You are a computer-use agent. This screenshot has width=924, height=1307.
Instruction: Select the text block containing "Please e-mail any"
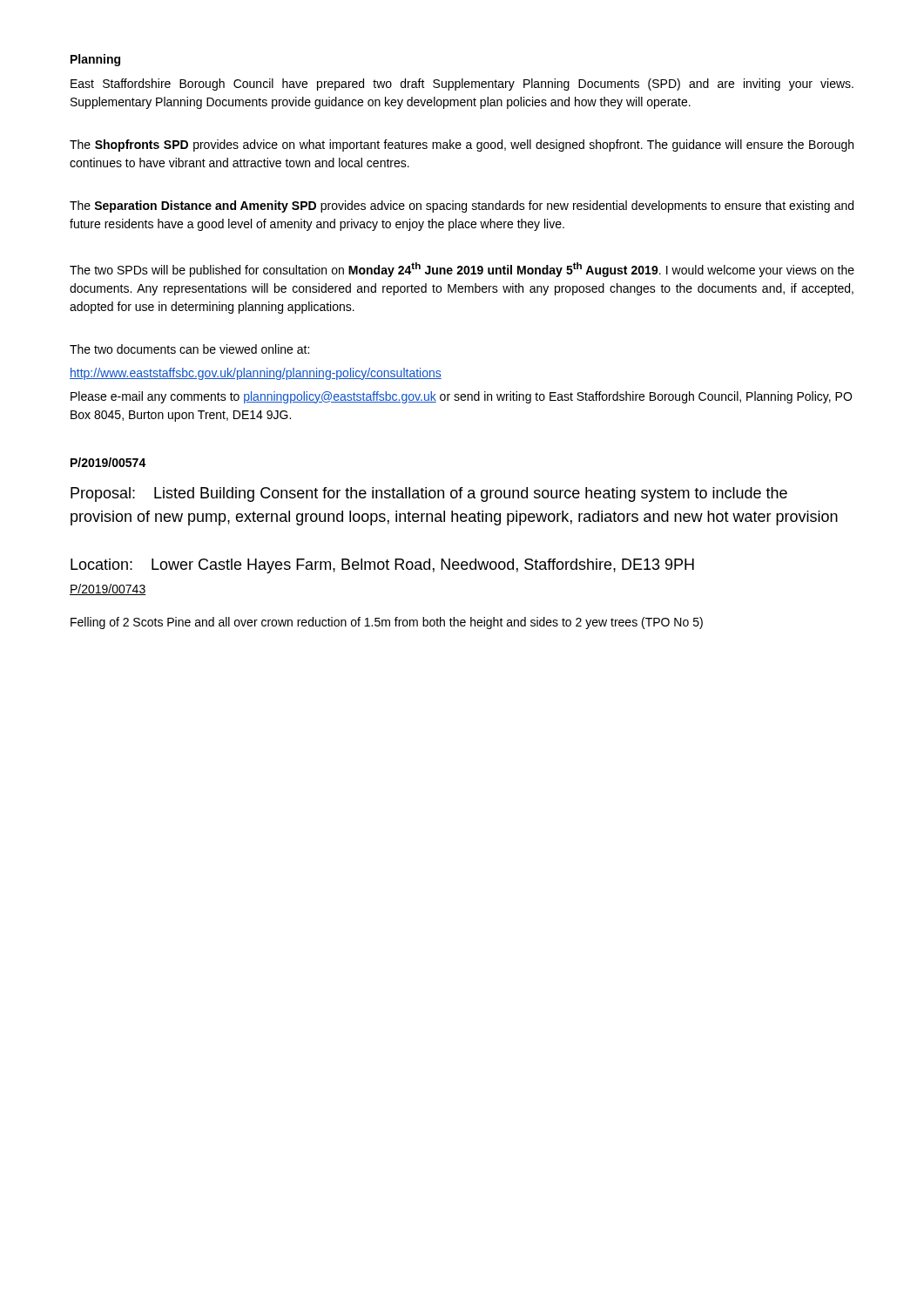[x=461, y=405]
